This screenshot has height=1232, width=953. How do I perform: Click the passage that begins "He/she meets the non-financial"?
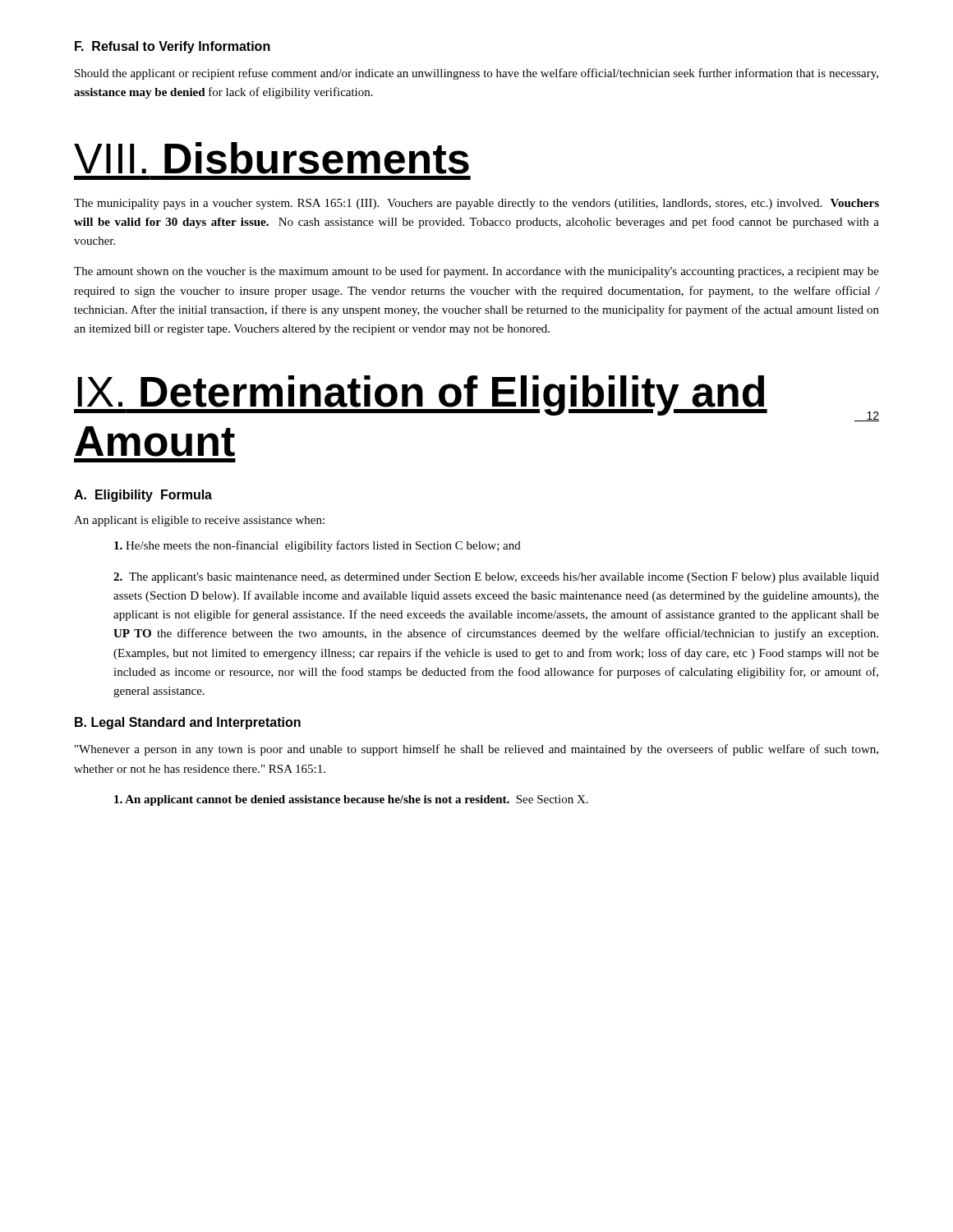tap(317, 546)
